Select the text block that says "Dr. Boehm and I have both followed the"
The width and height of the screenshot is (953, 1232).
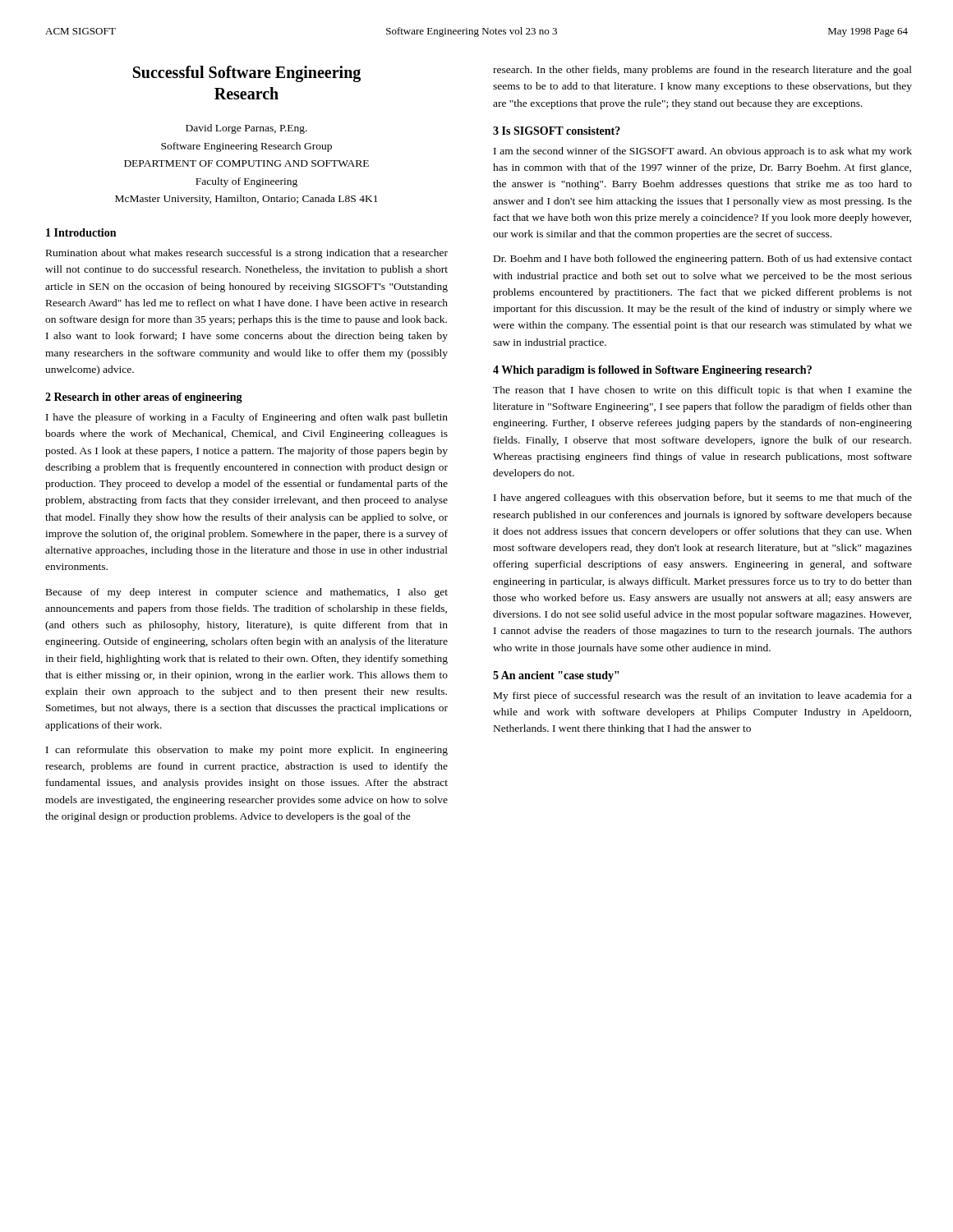pos(702,300)
